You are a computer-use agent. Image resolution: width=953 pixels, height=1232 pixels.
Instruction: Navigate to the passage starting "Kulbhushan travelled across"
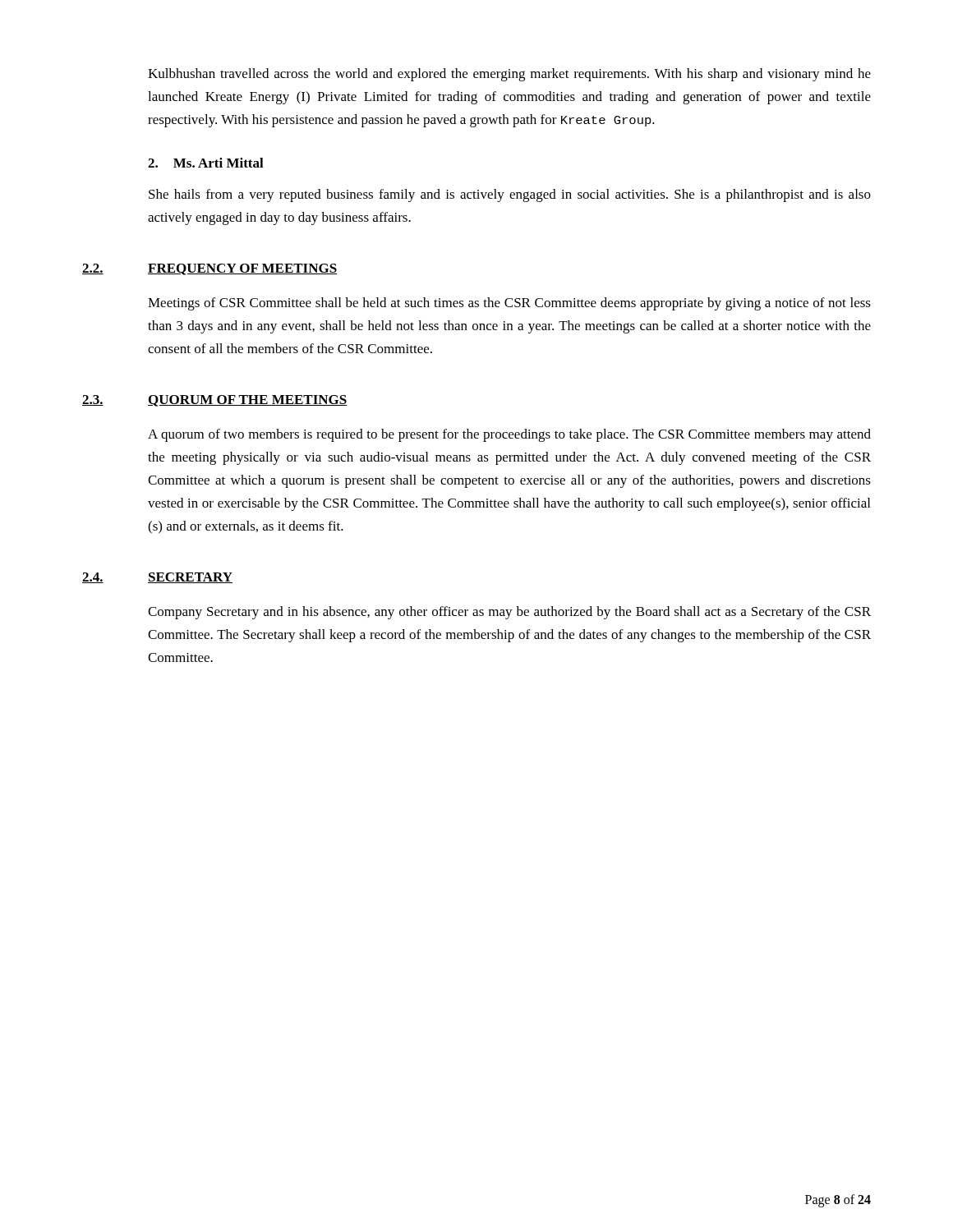pos(509,97)
